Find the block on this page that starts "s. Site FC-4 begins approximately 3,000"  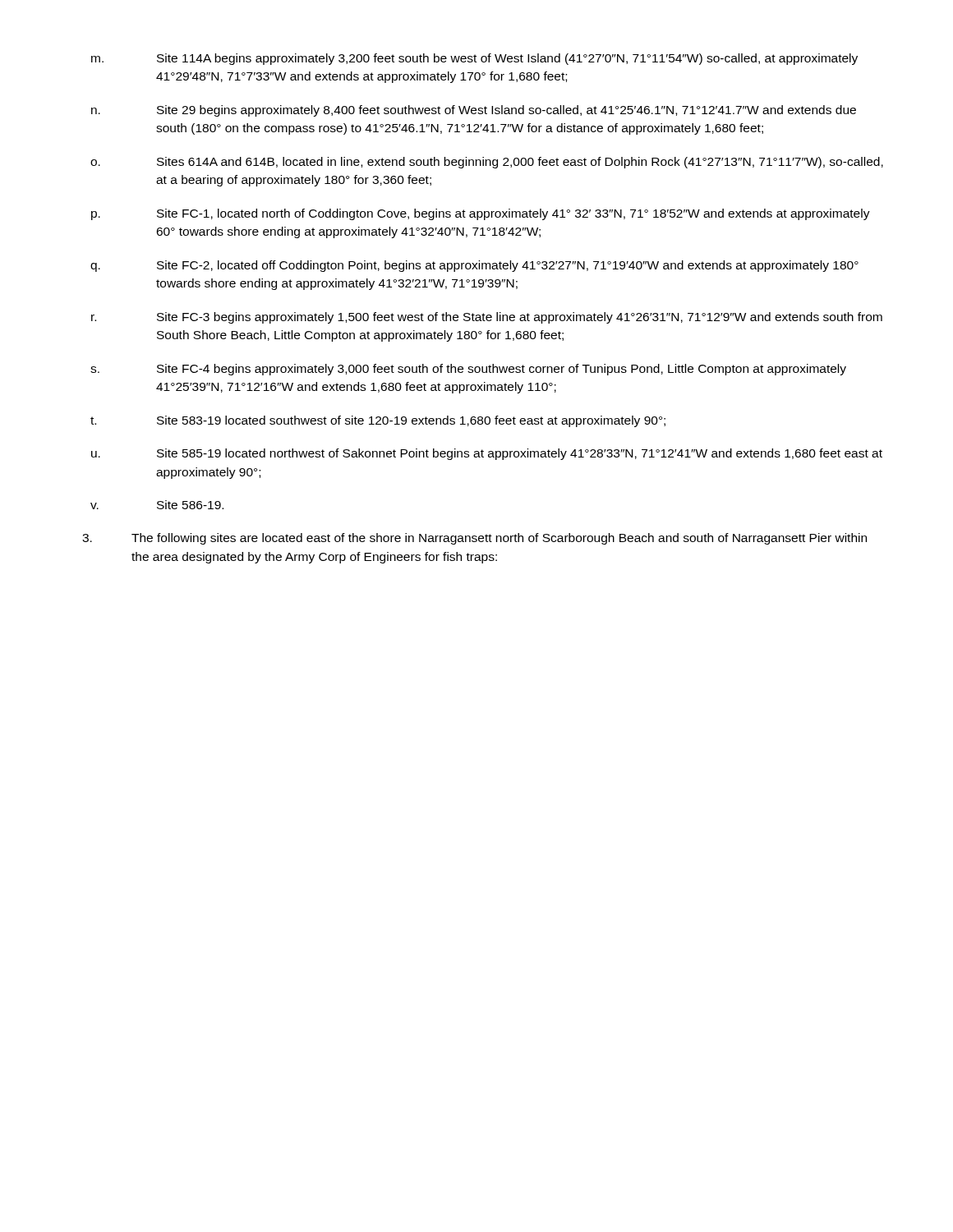point(485,378)
